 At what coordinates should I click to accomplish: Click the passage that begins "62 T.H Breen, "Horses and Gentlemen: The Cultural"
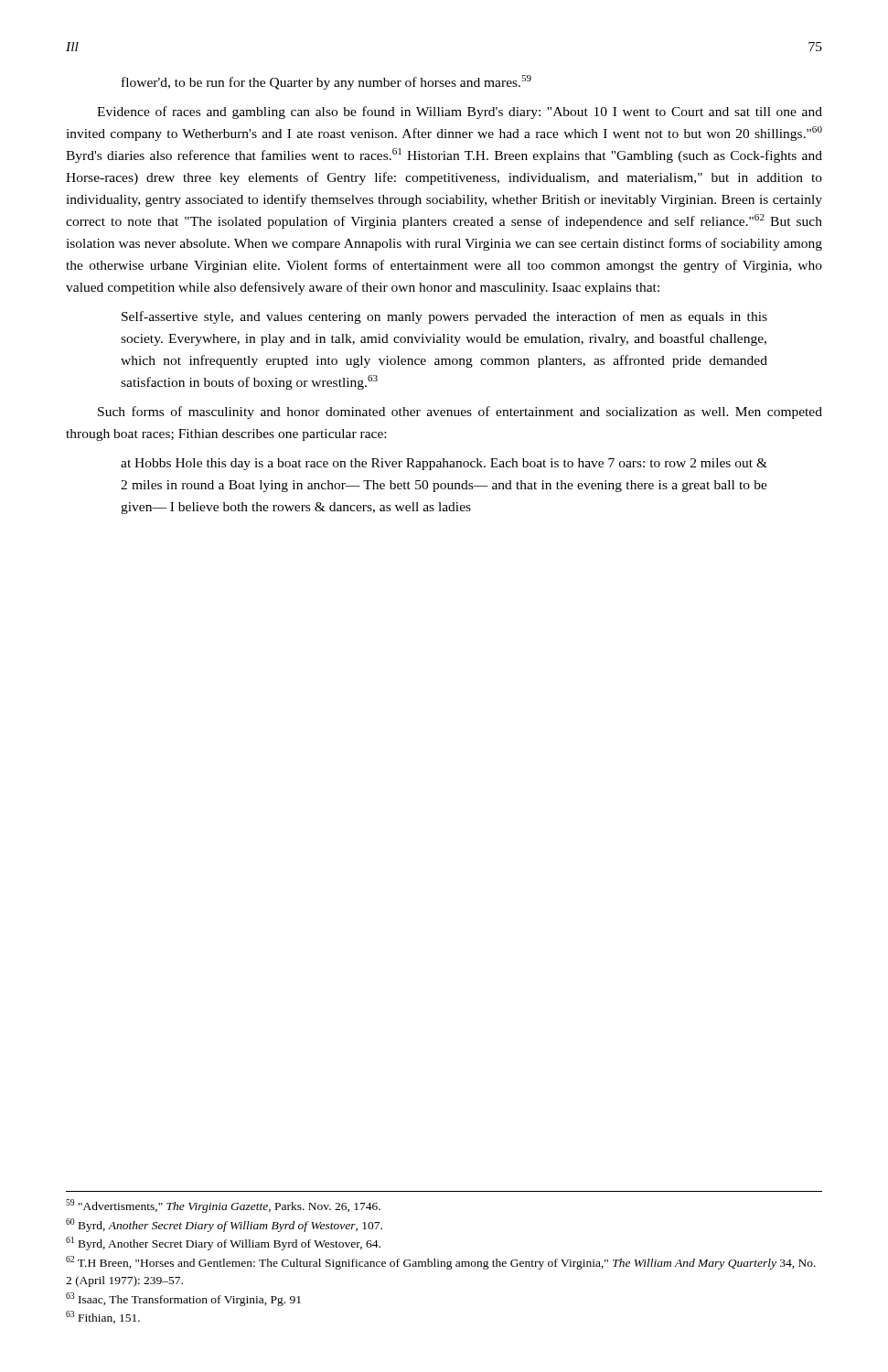click(x=441, y=1270)
